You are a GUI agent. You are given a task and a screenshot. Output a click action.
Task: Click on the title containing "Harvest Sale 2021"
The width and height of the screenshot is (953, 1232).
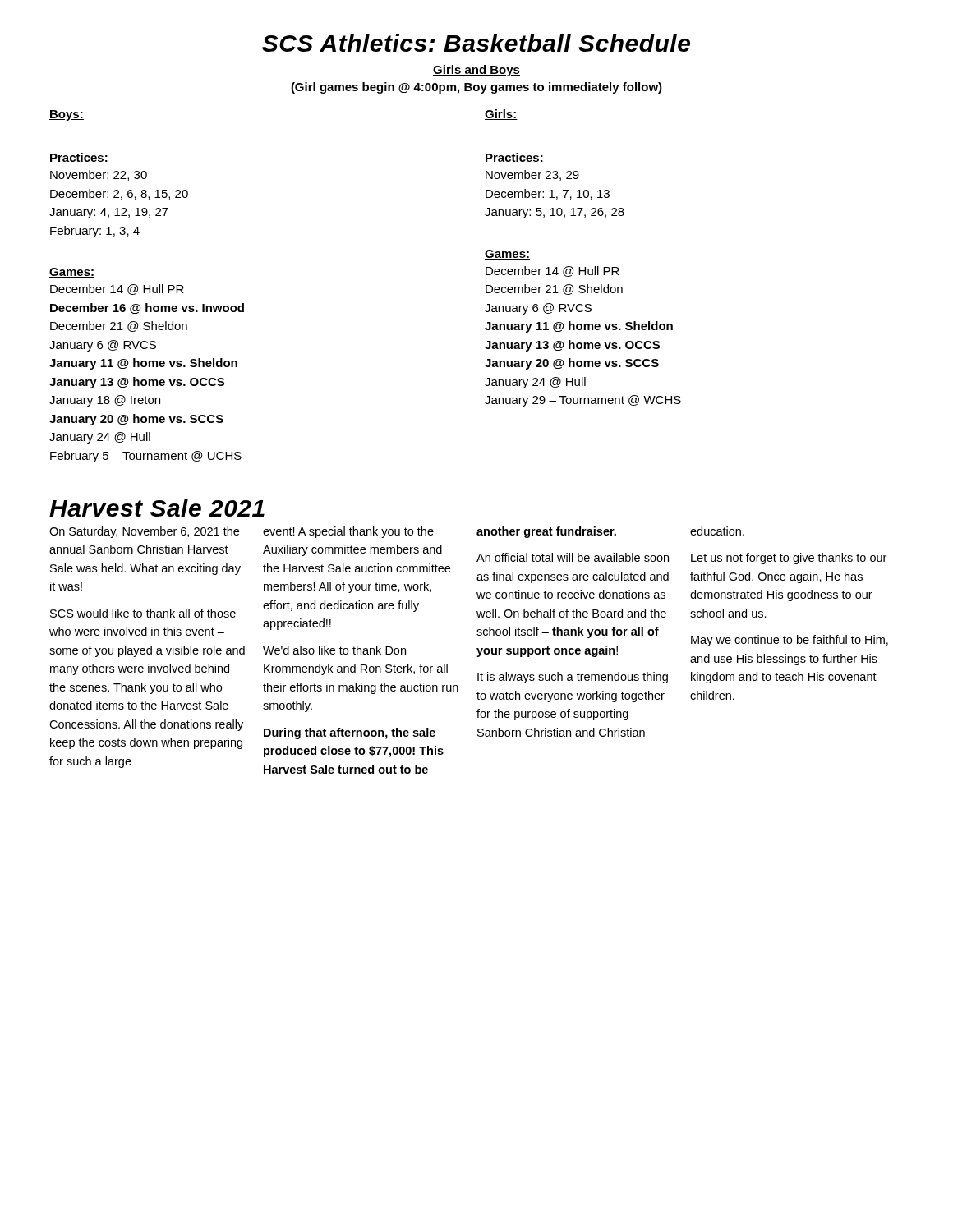pos(158,508)
